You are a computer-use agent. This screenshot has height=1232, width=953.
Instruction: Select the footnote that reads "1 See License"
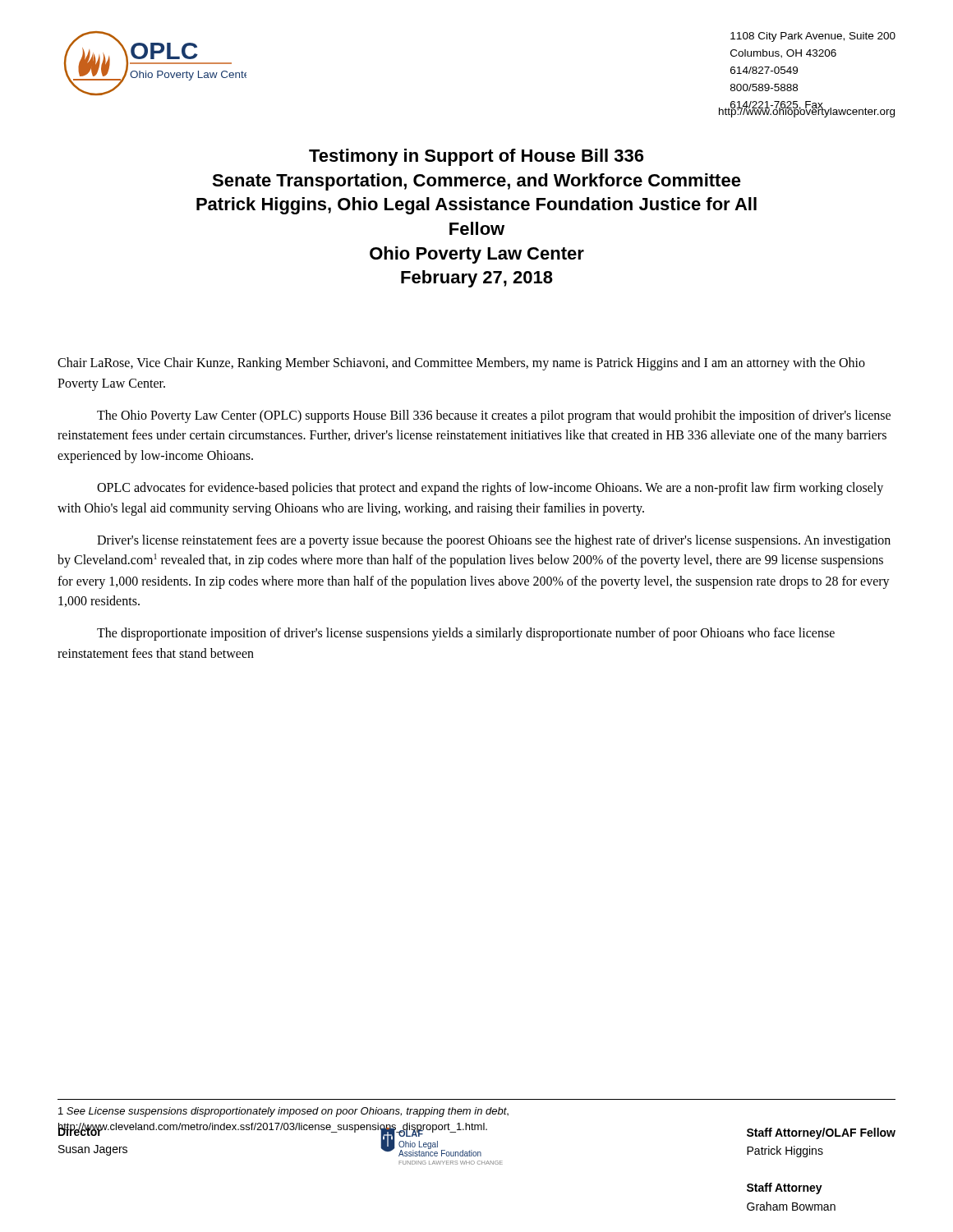click(476, 1120)
